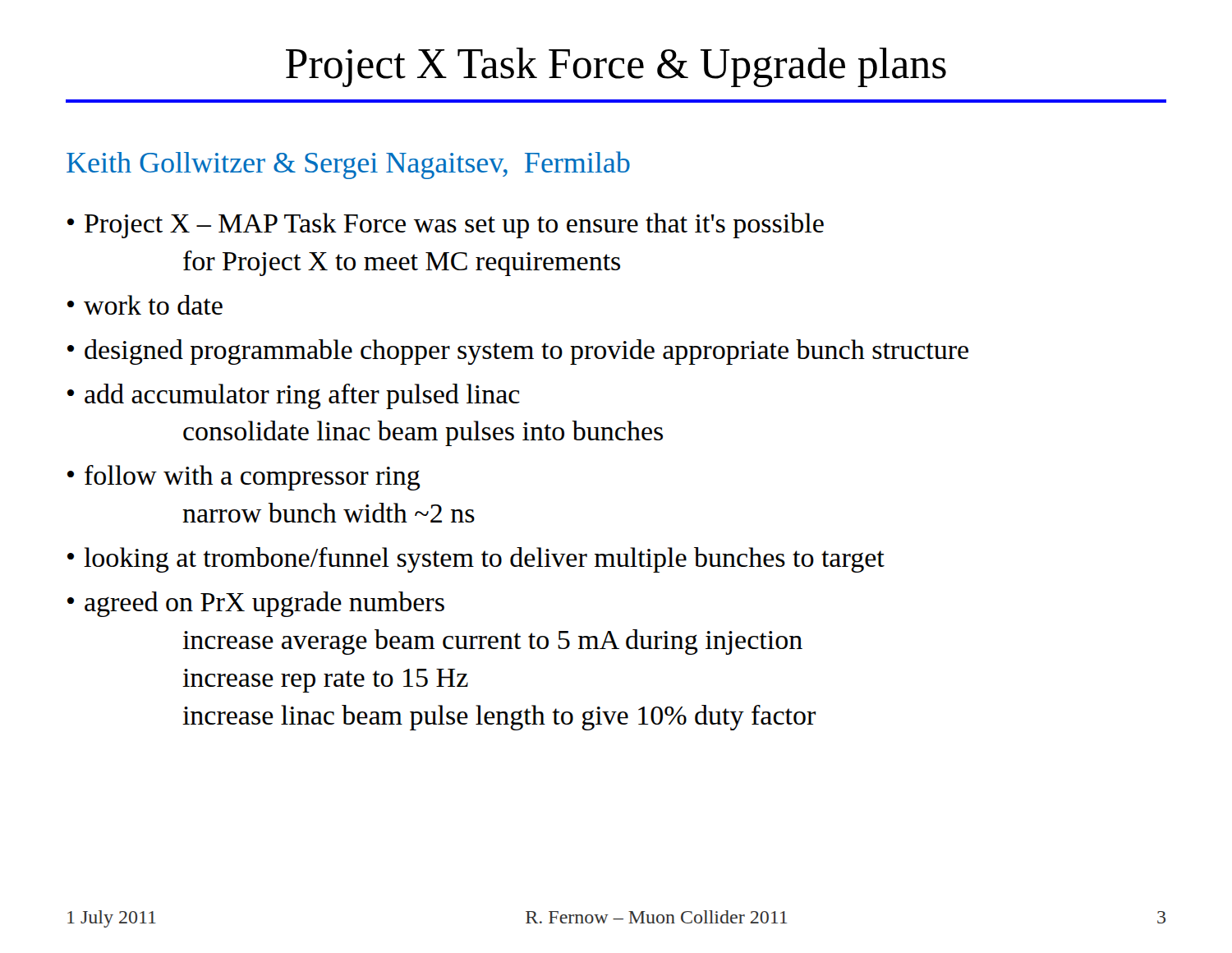Locate the text starting "Project X Task Force & Upgrade plans"
Viewport: 1232px width, 953px height.
coord(616,71)
